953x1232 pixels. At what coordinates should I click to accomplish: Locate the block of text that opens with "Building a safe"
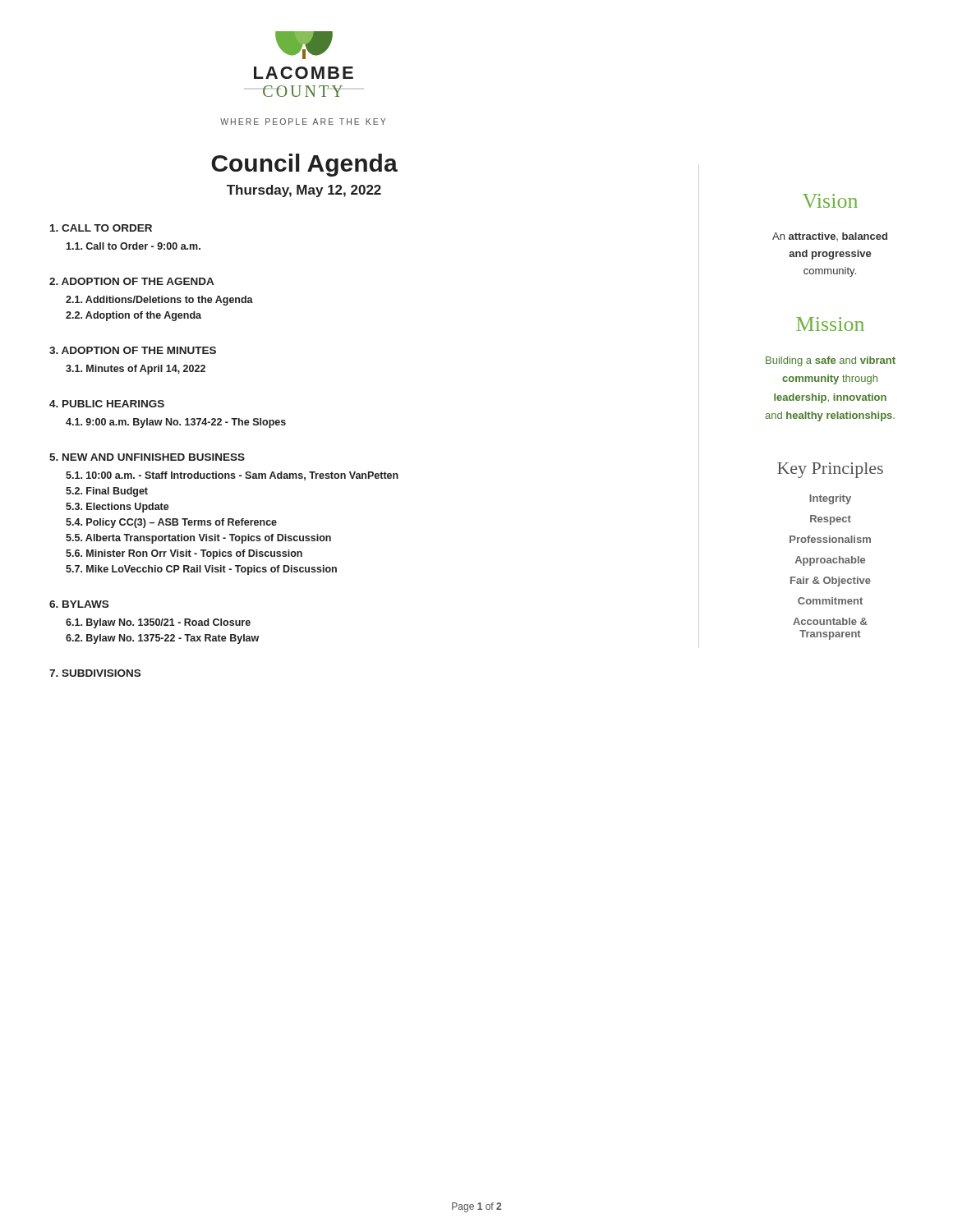(x=830, y=388)
